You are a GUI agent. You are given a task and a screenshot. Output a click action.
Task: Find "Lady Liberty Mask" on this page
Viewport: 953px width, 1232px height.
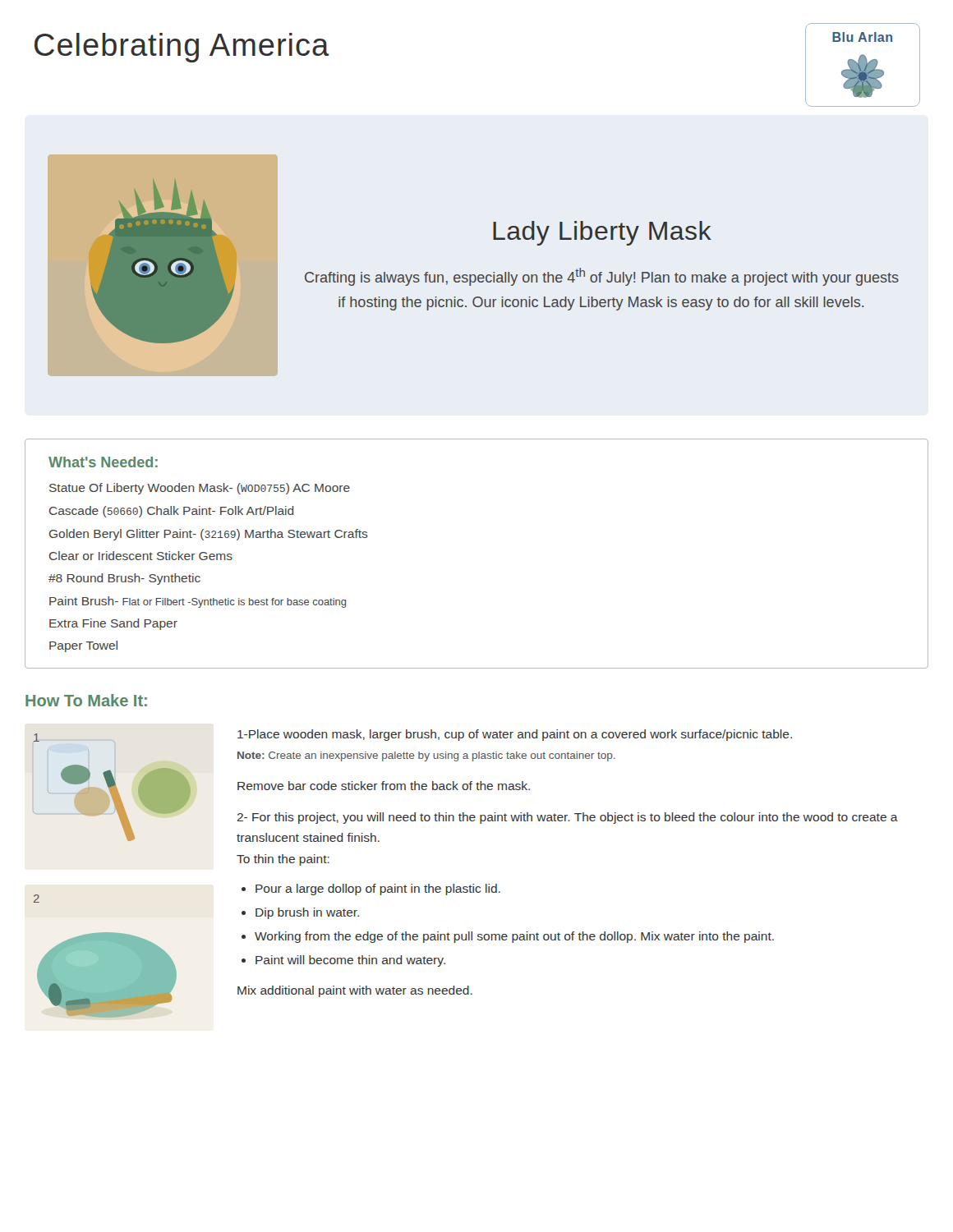point(601,231)
